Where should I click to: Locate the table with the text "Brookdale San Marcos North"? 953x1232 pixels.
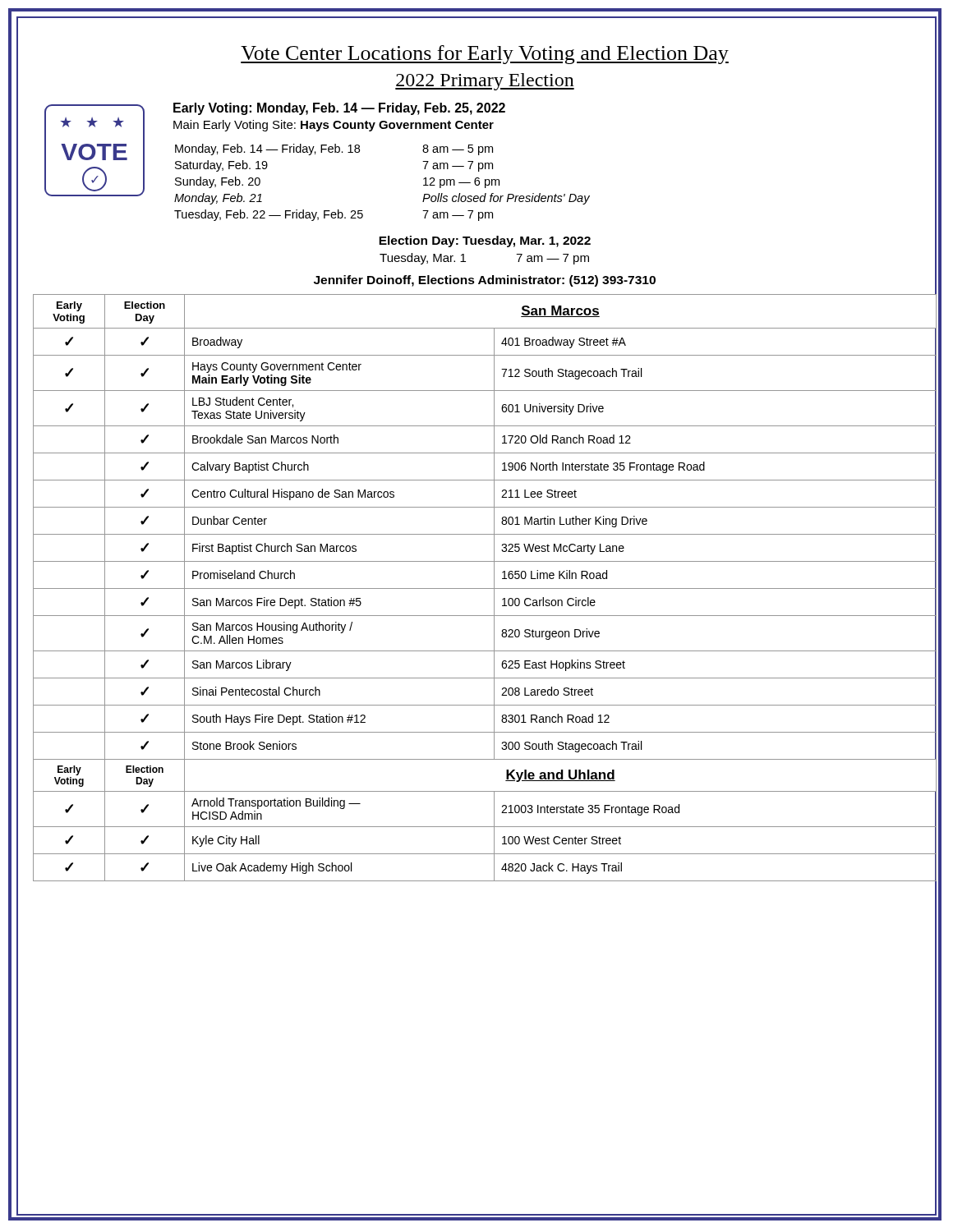tap(485, 588)
